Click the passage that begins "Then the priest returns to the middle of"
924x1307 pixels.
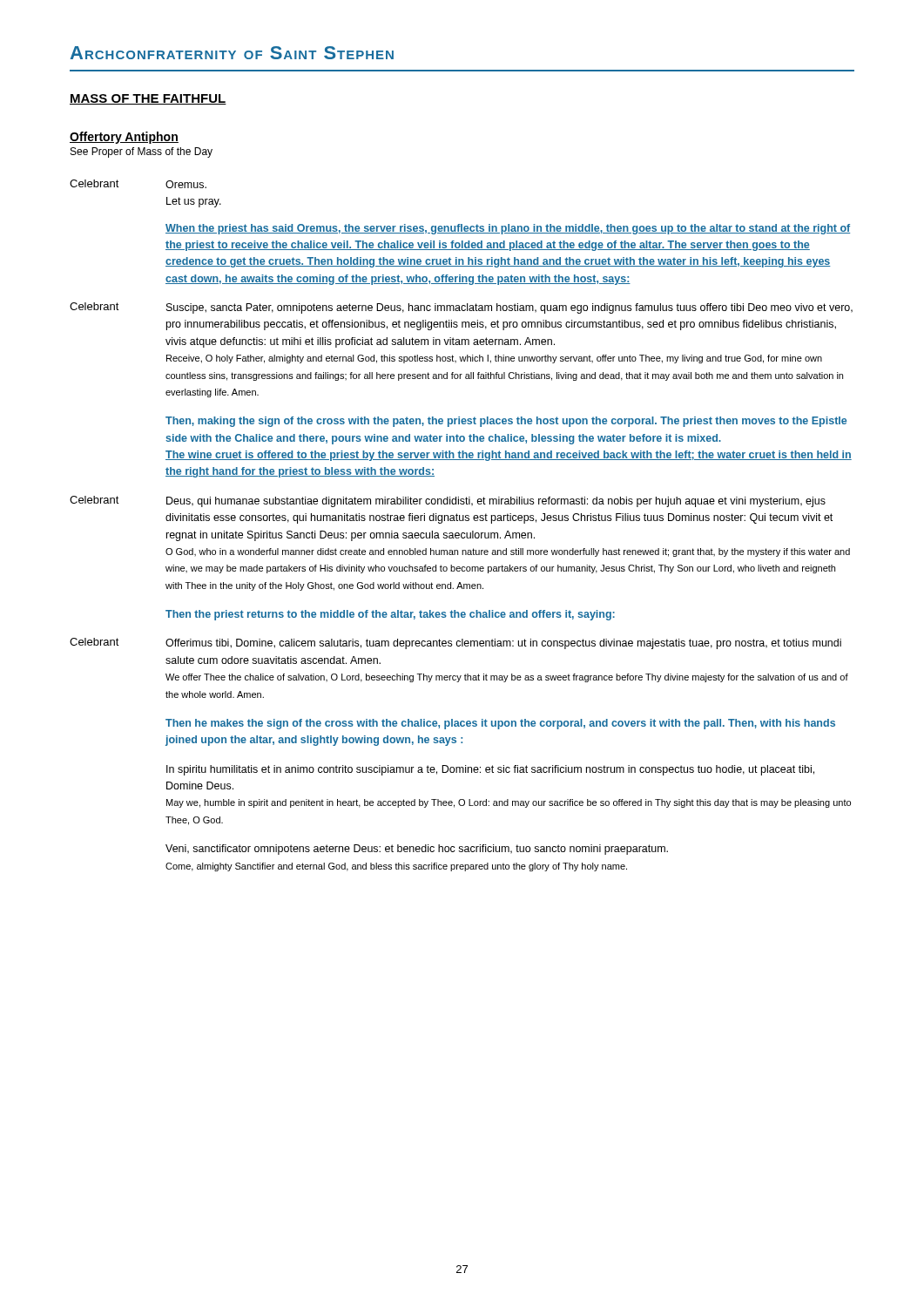pyautogui.click(x=510, y=615)
